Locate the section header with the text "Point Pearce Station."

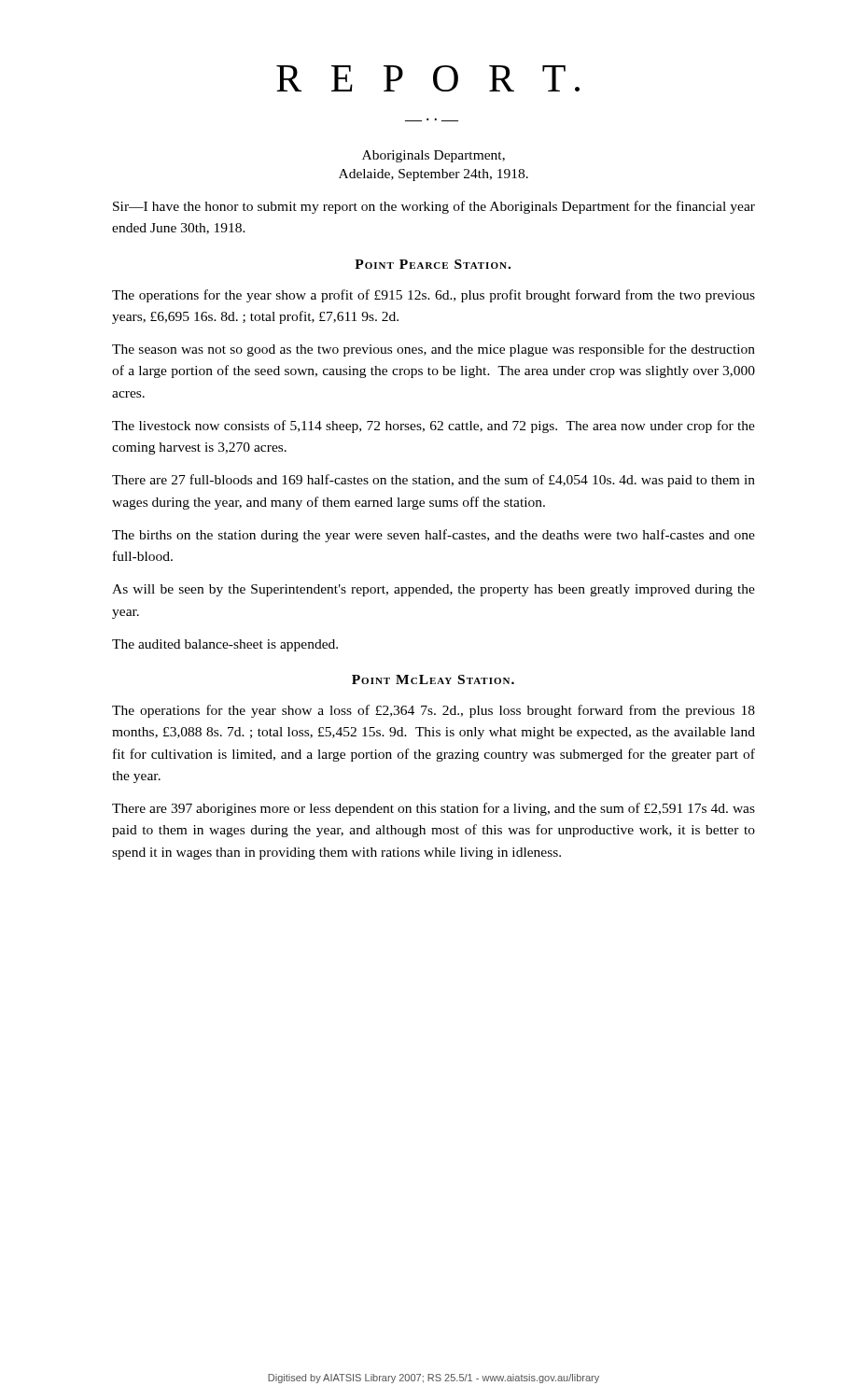pos(434,263)
